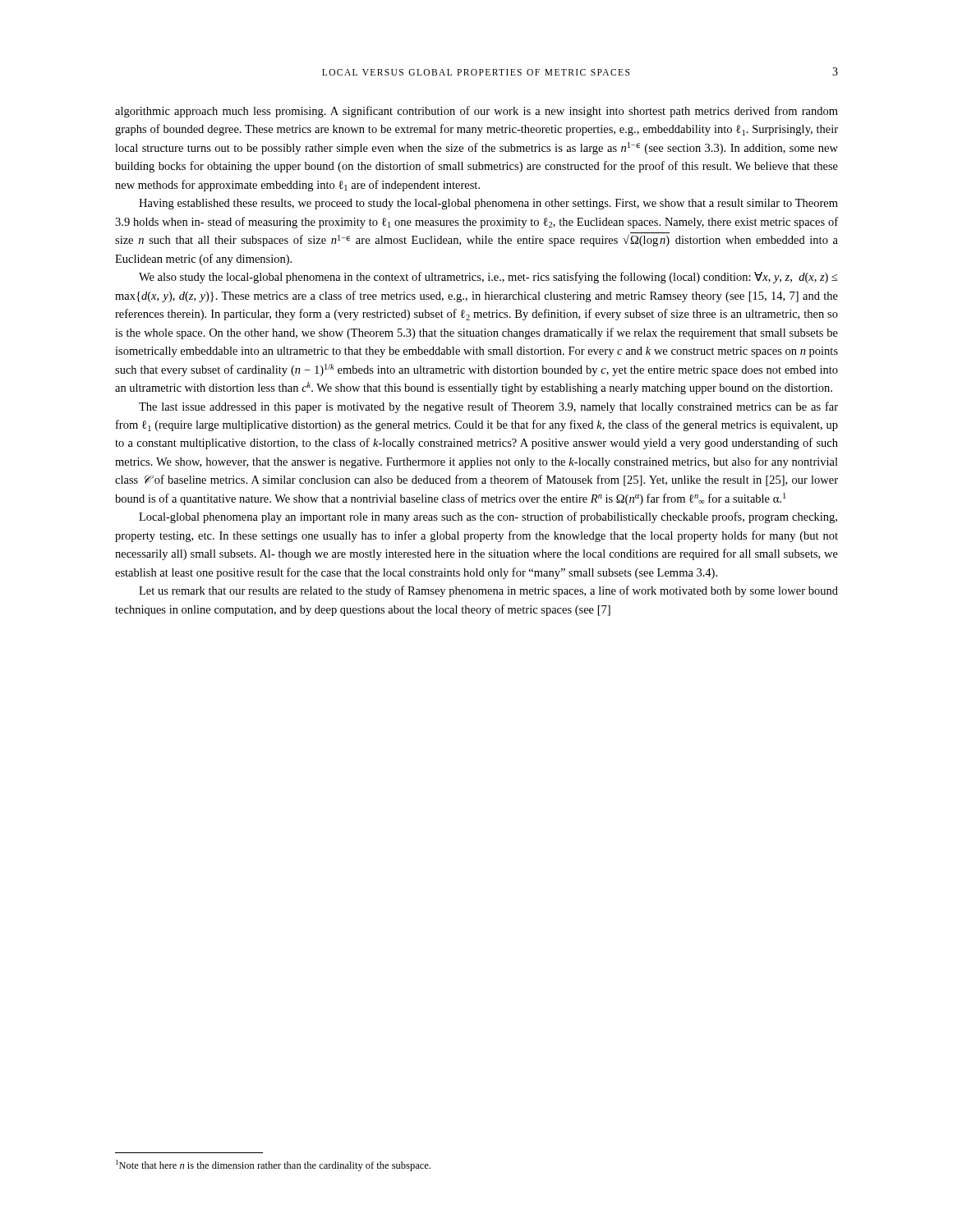
Task: Point to the block beginning "The last issue addressed in this paper is"
Action: coord(476,452)
